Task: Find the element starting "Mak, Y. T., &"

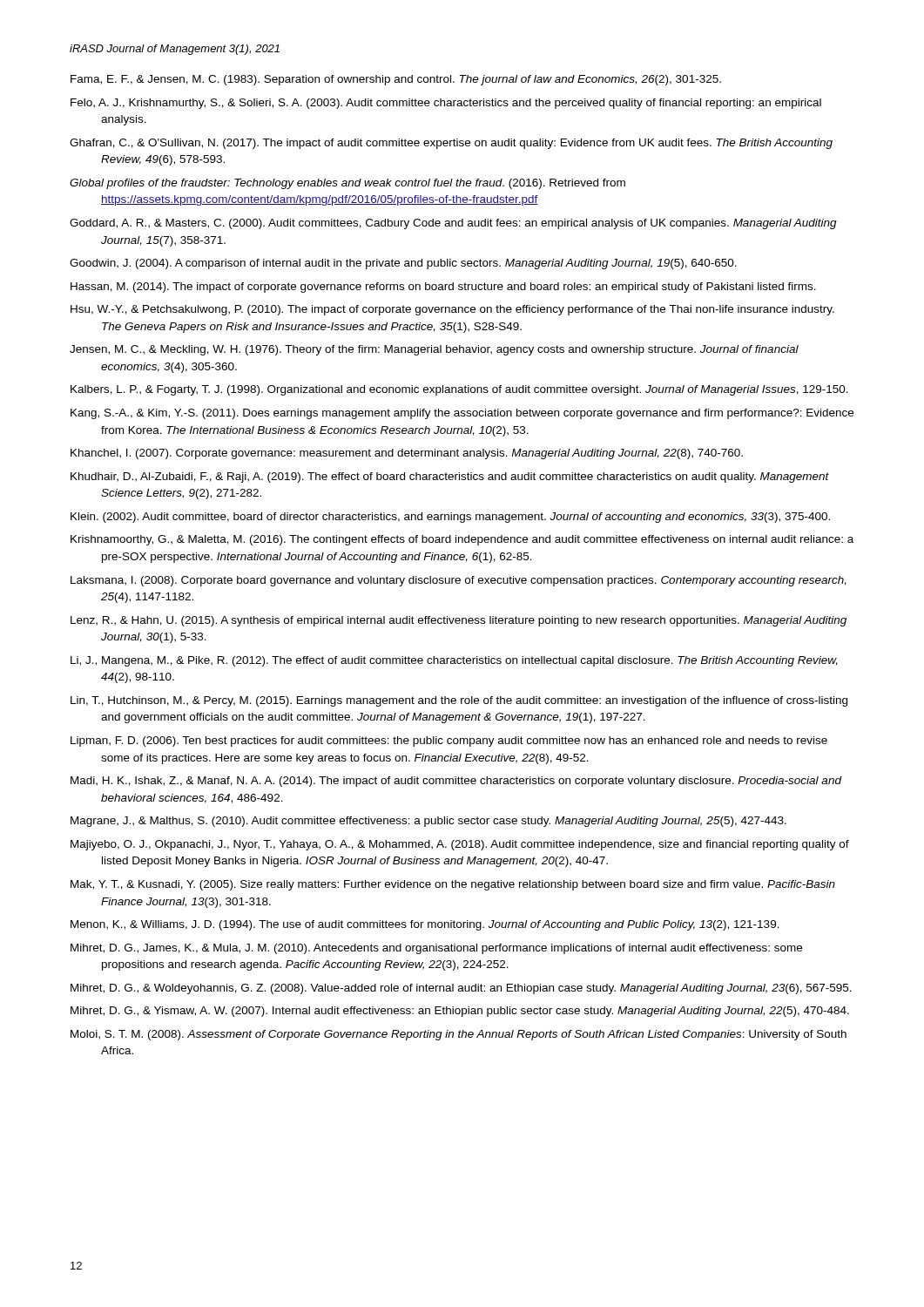Action: tap(452, 892)
